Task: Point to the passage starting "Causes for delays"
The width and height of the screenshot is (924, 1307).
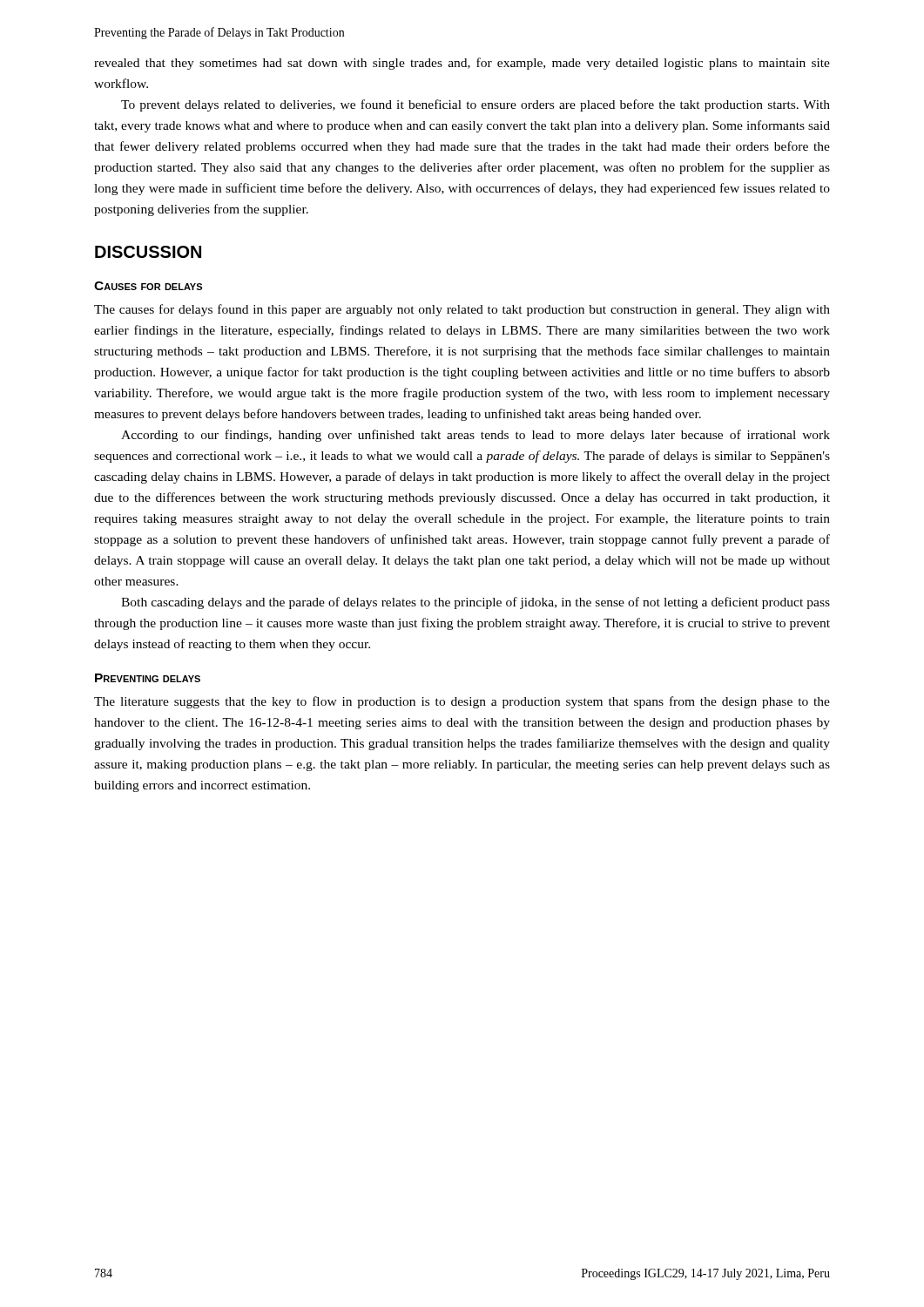Action: pyautogui.click(x=148, y=286)
